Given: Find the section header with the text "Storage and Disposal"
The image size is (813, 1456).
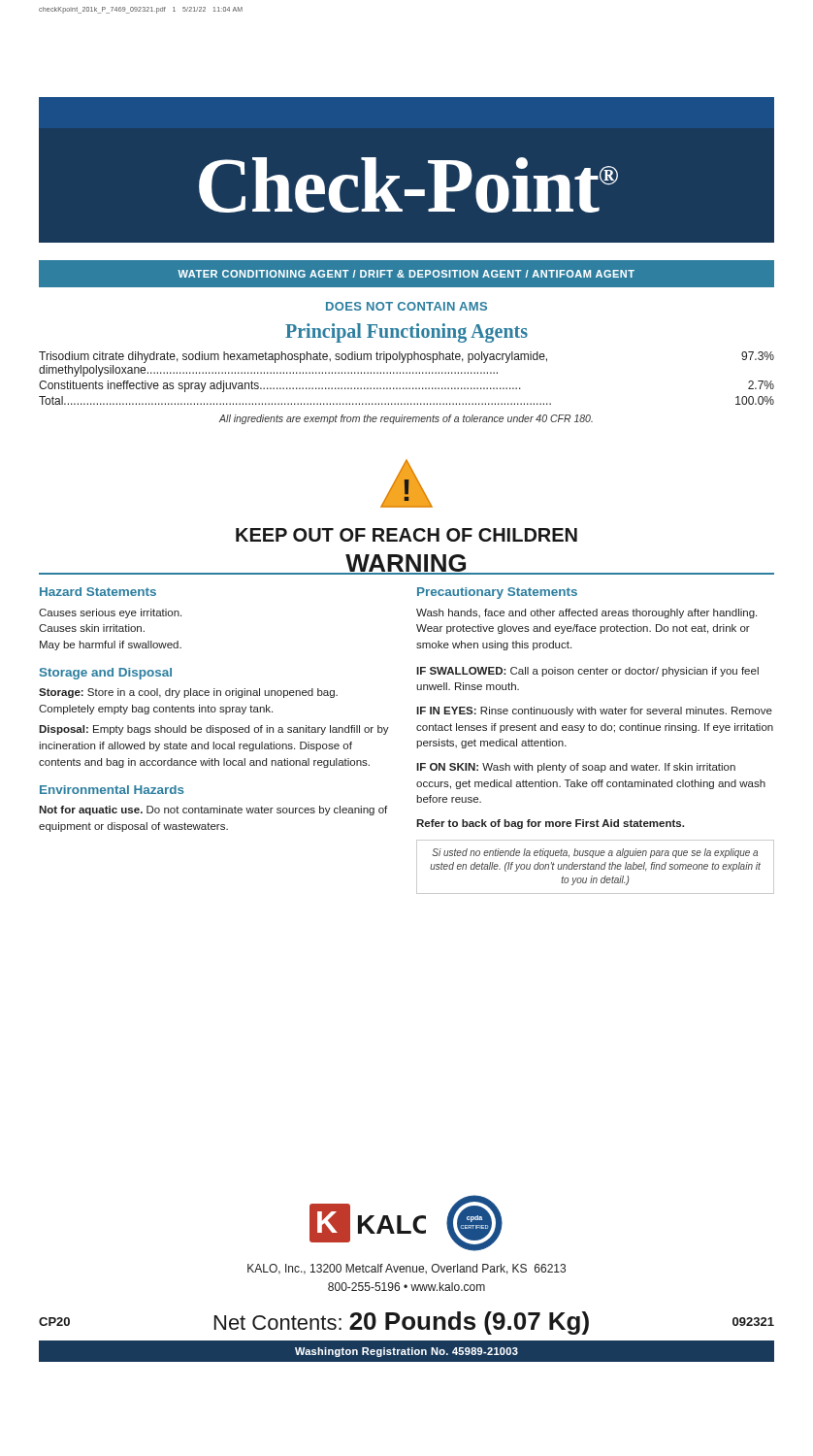Looking at the screenshot, I should (106, 672).
